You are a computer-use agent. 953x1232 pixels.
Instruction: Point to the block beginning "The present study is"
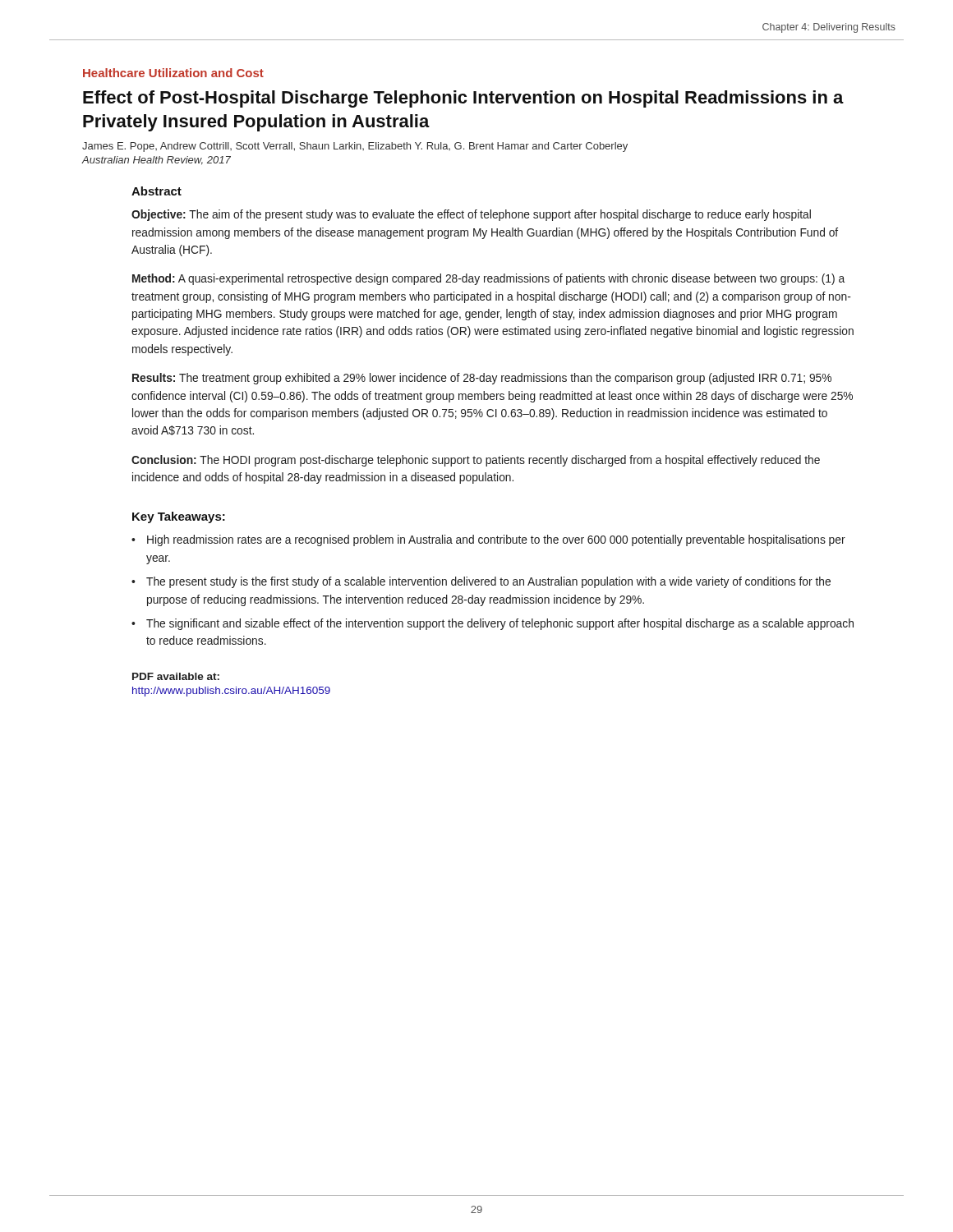coord(489,591)
